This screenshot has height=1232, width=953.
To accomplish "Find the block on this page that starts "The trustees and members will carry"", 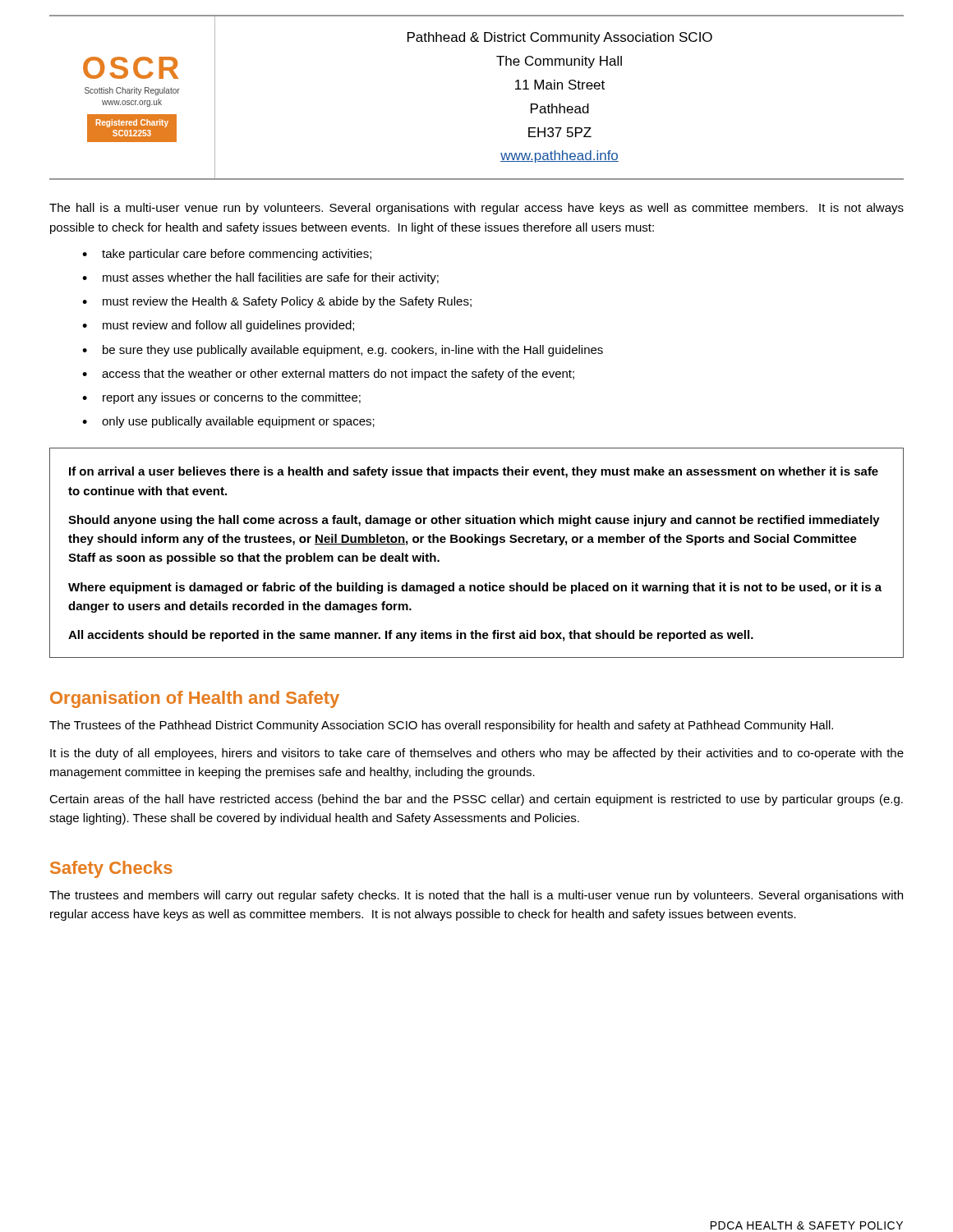I will [476, 904].
